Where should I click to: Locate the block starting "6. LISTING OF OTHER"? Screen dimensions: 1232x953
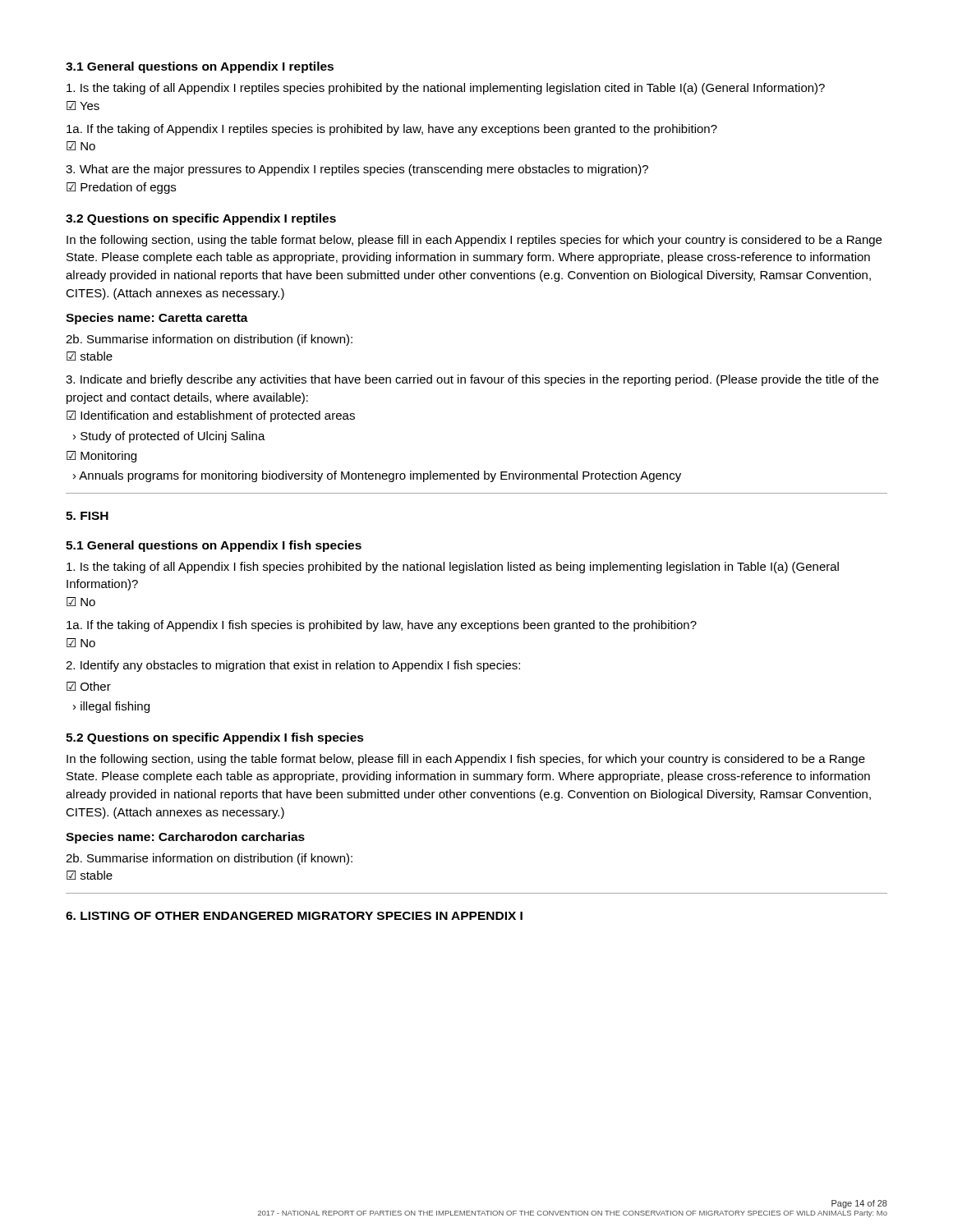(295, 915)
